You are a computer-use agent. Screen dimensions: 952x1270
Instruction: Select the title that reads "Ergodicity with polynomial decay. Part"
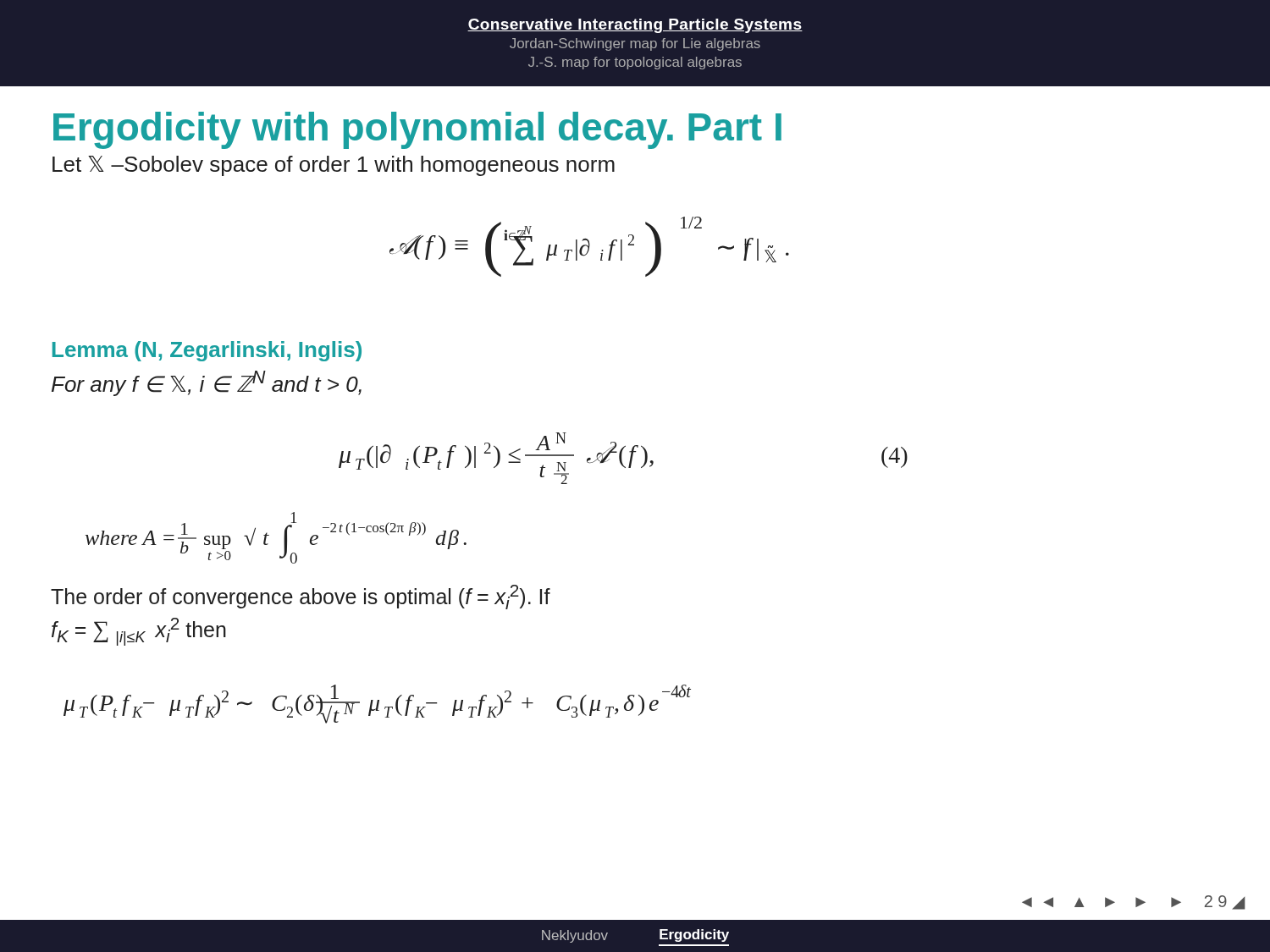click(417, 127)
